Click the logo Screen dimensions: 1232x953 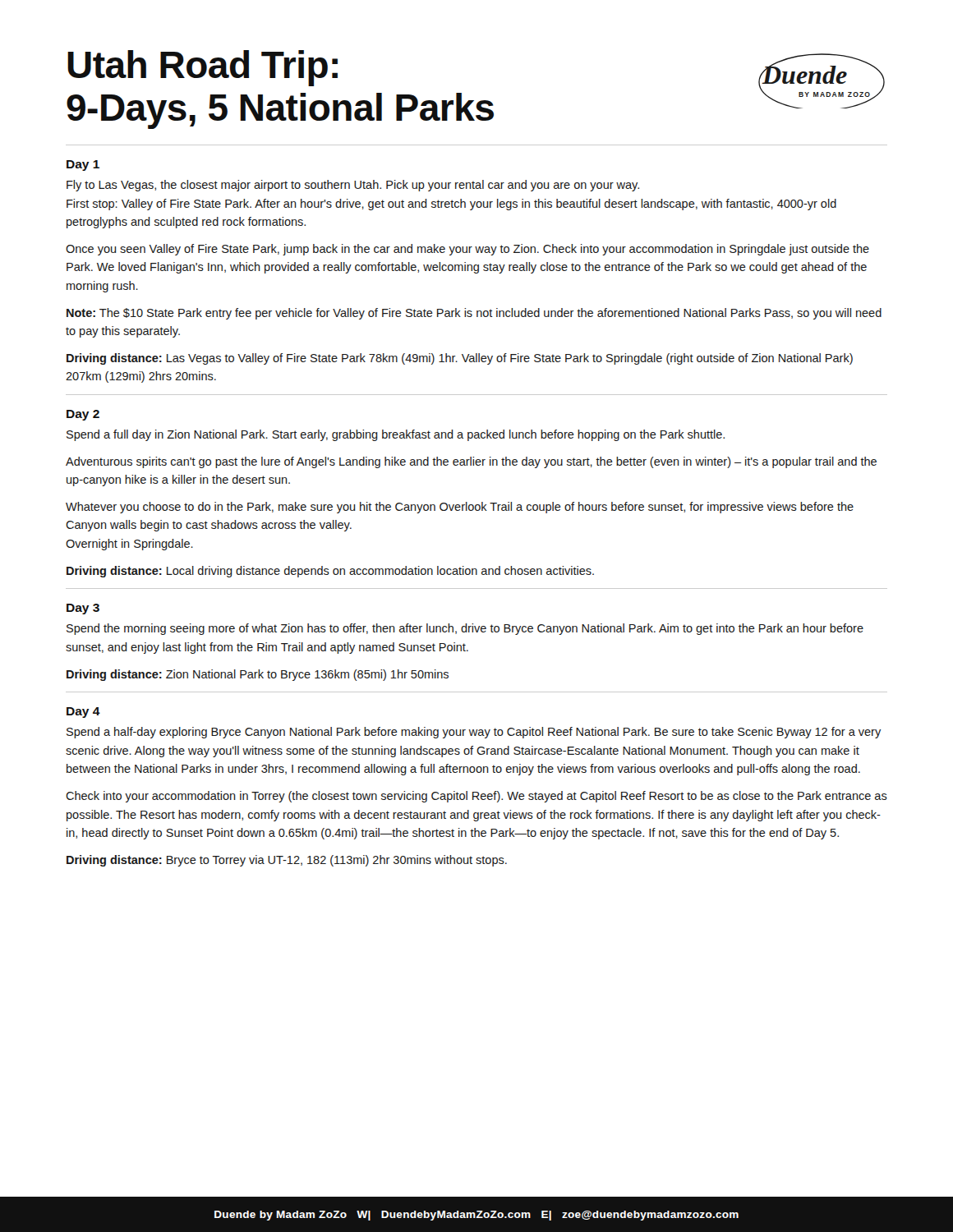tap(822, 81)
